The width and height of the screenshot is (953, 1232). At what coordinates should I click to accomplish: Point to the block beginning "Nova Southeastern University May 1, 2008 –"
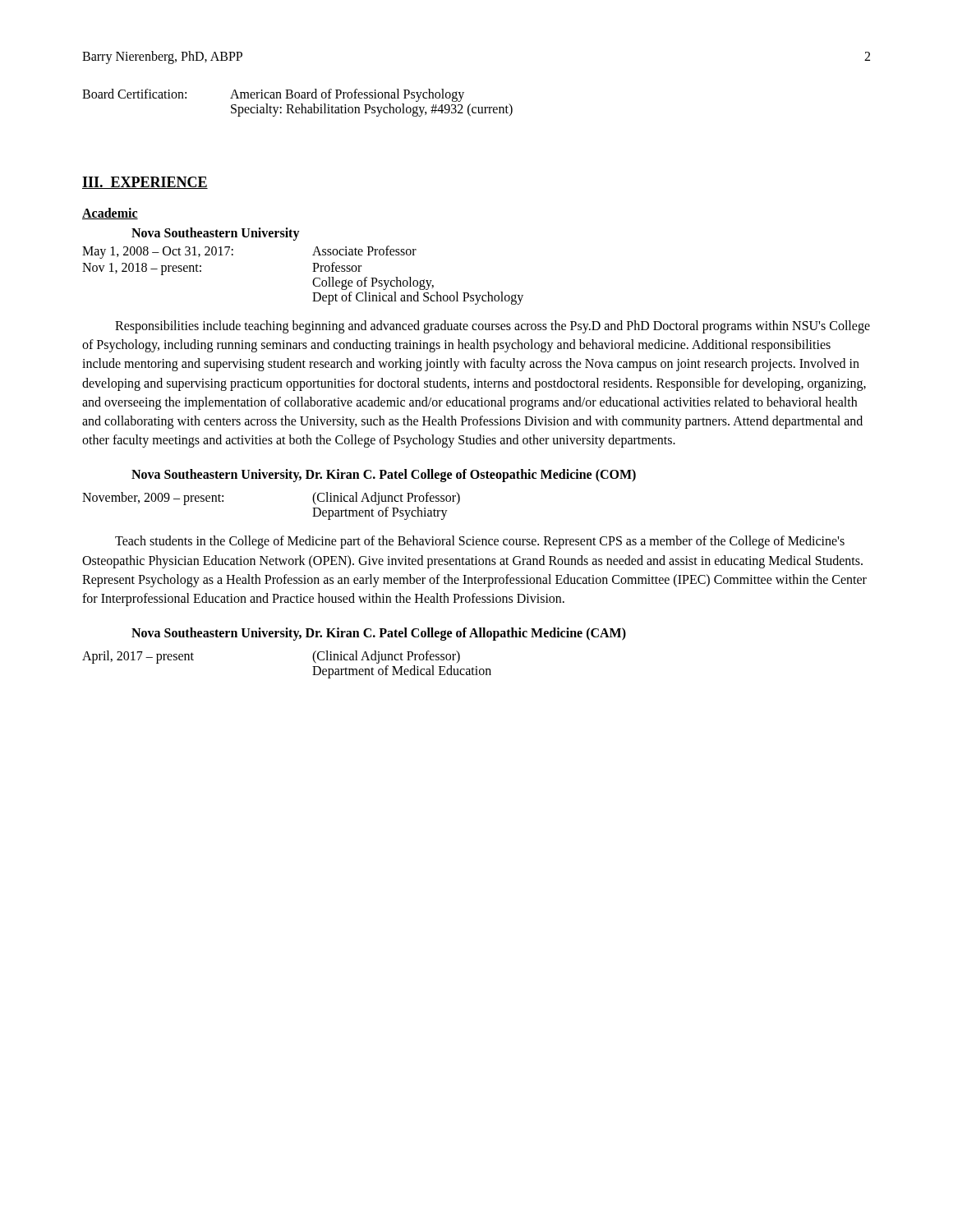click(x=216, y=234)
